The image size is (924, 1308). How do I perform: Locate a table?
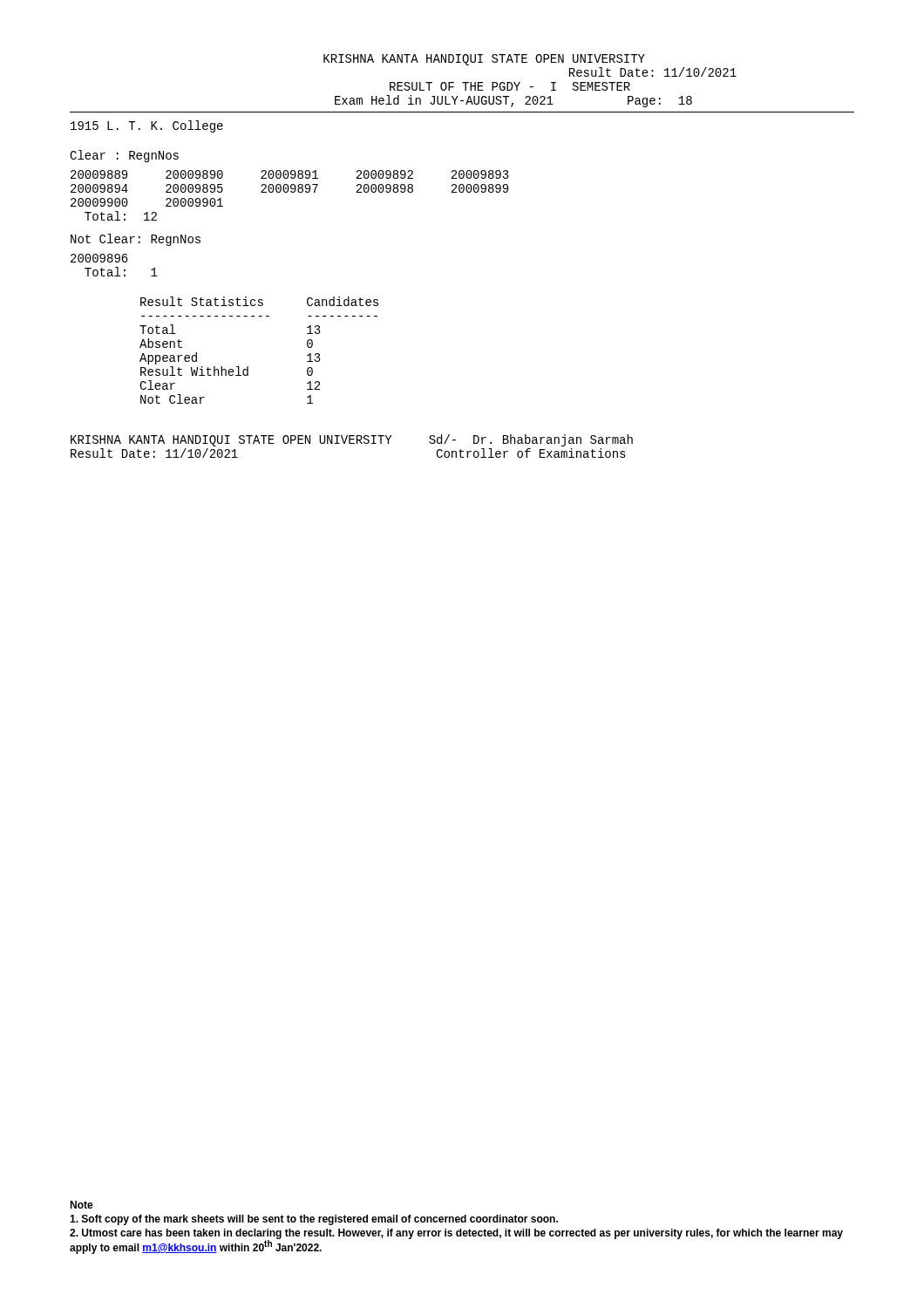[x=497, y=351]
